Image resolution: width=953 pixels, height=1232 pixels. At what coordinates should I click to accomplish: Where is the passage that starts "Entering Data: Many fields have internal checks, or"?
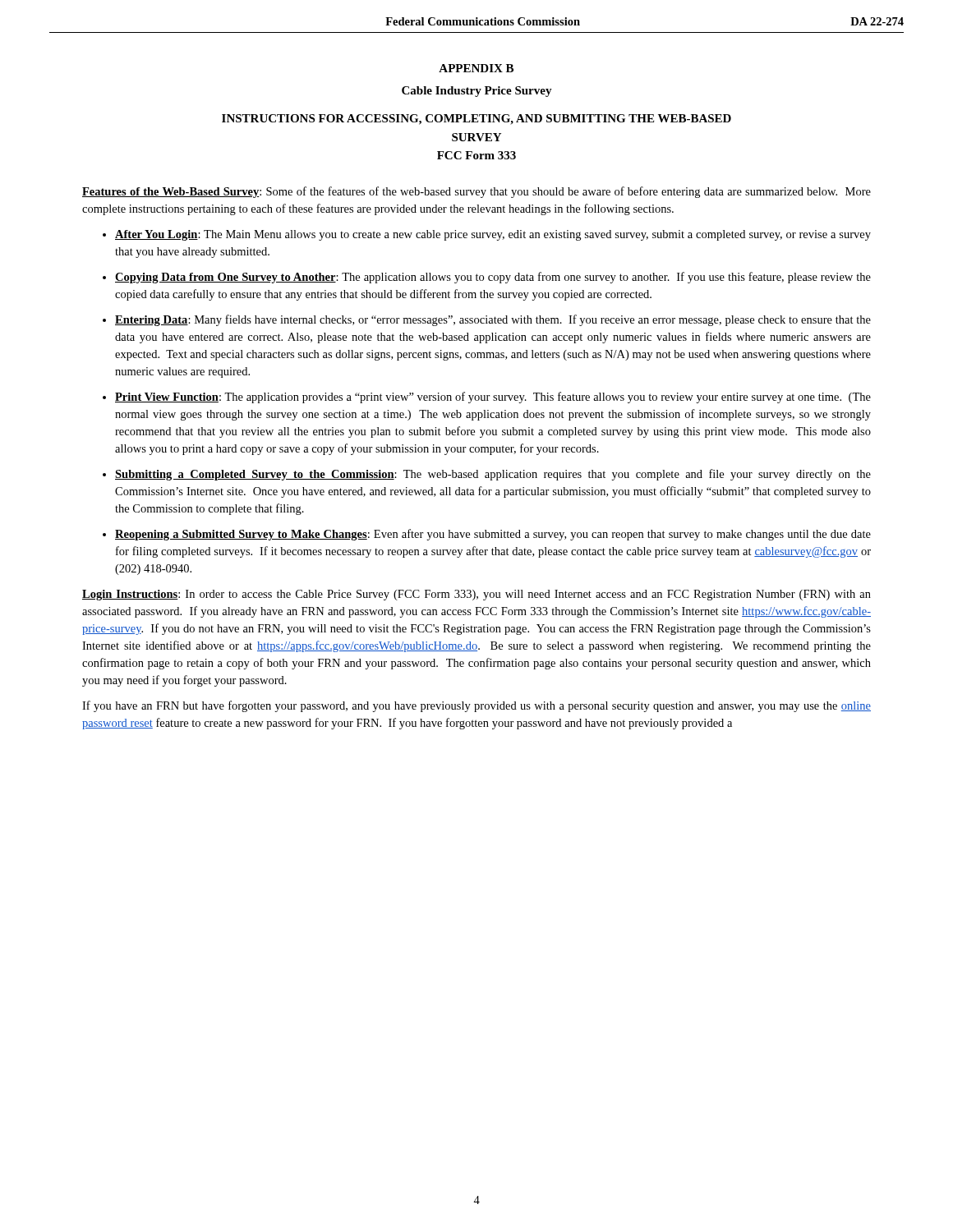click(493, 345)
